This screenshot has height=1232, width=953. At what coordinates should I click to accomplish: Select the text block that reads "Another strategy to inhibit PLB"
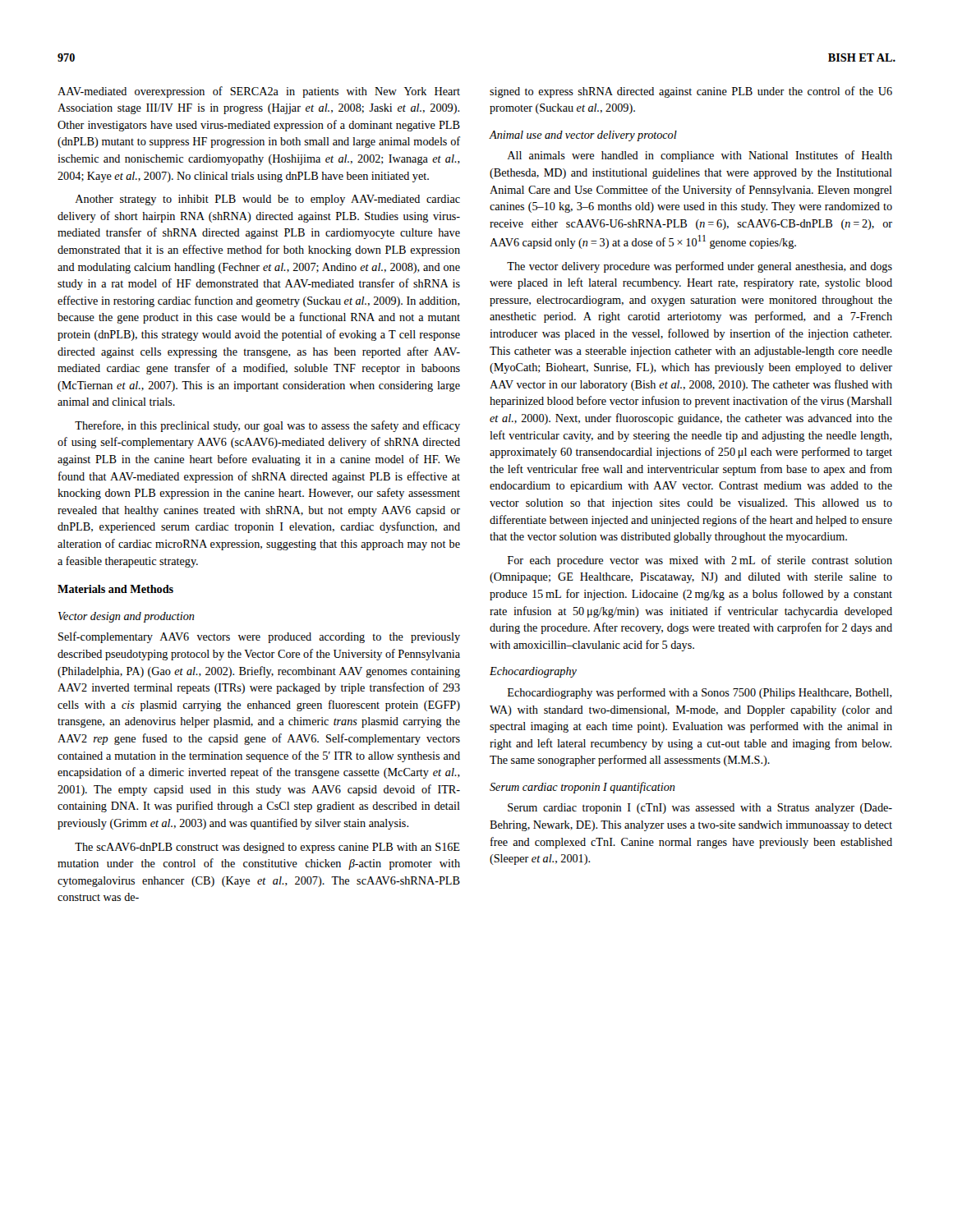(x=259, y=301)
